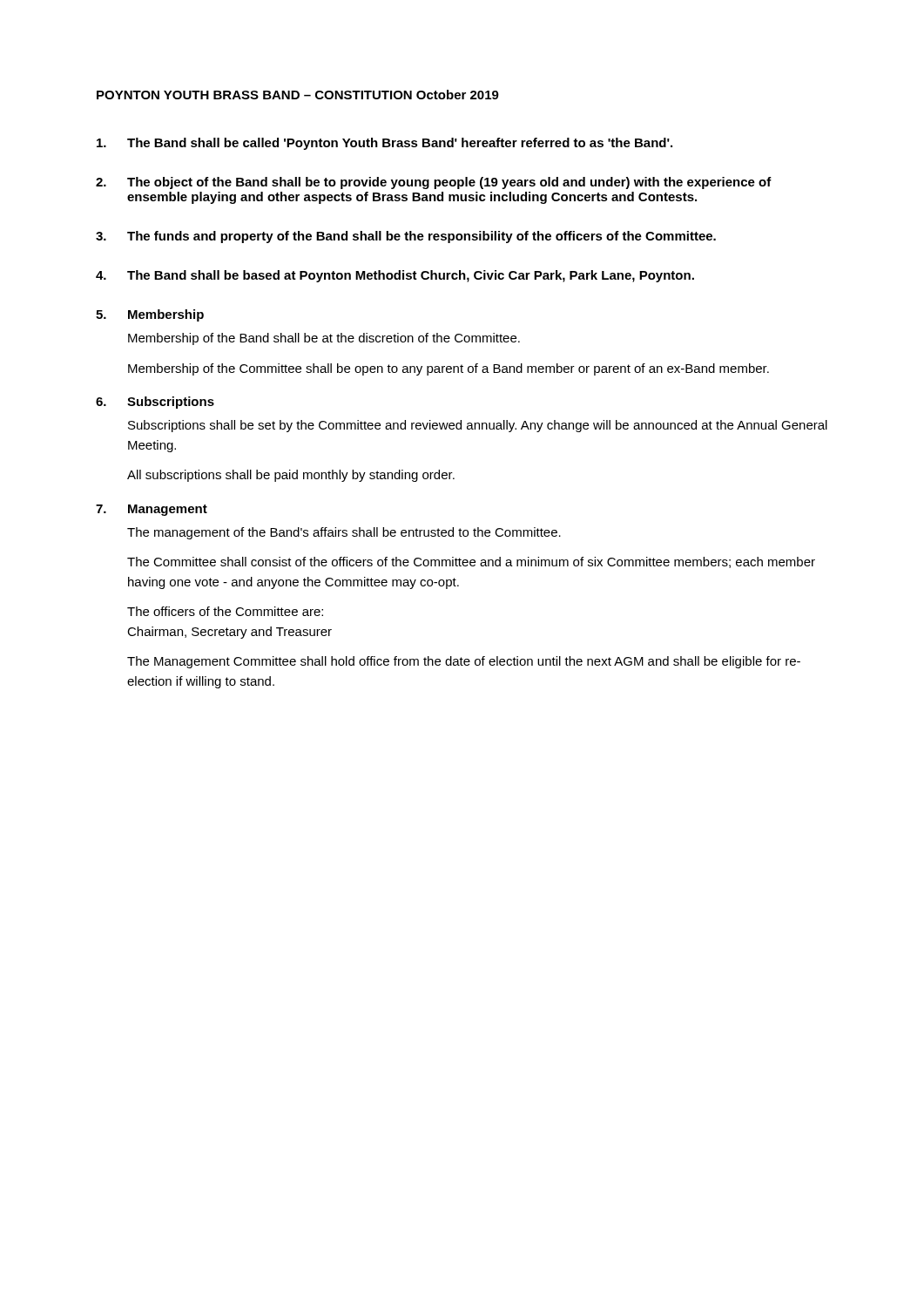Point to the block starting "2. The object of the Band shall"
The height and width of the screenshot is (1307, 924).
click(x=462, y=189)
